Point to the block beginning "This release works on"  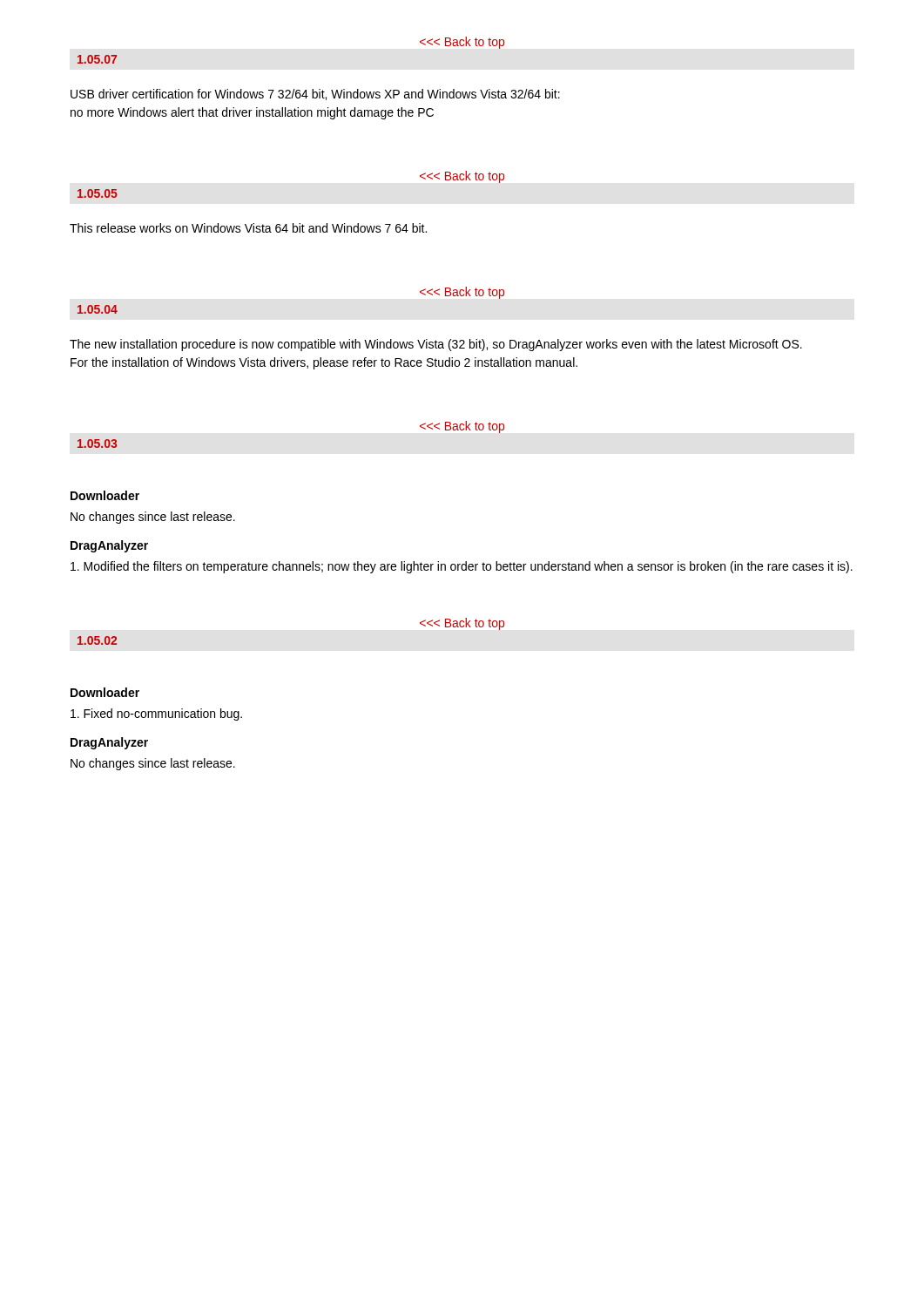click(249, 228)
